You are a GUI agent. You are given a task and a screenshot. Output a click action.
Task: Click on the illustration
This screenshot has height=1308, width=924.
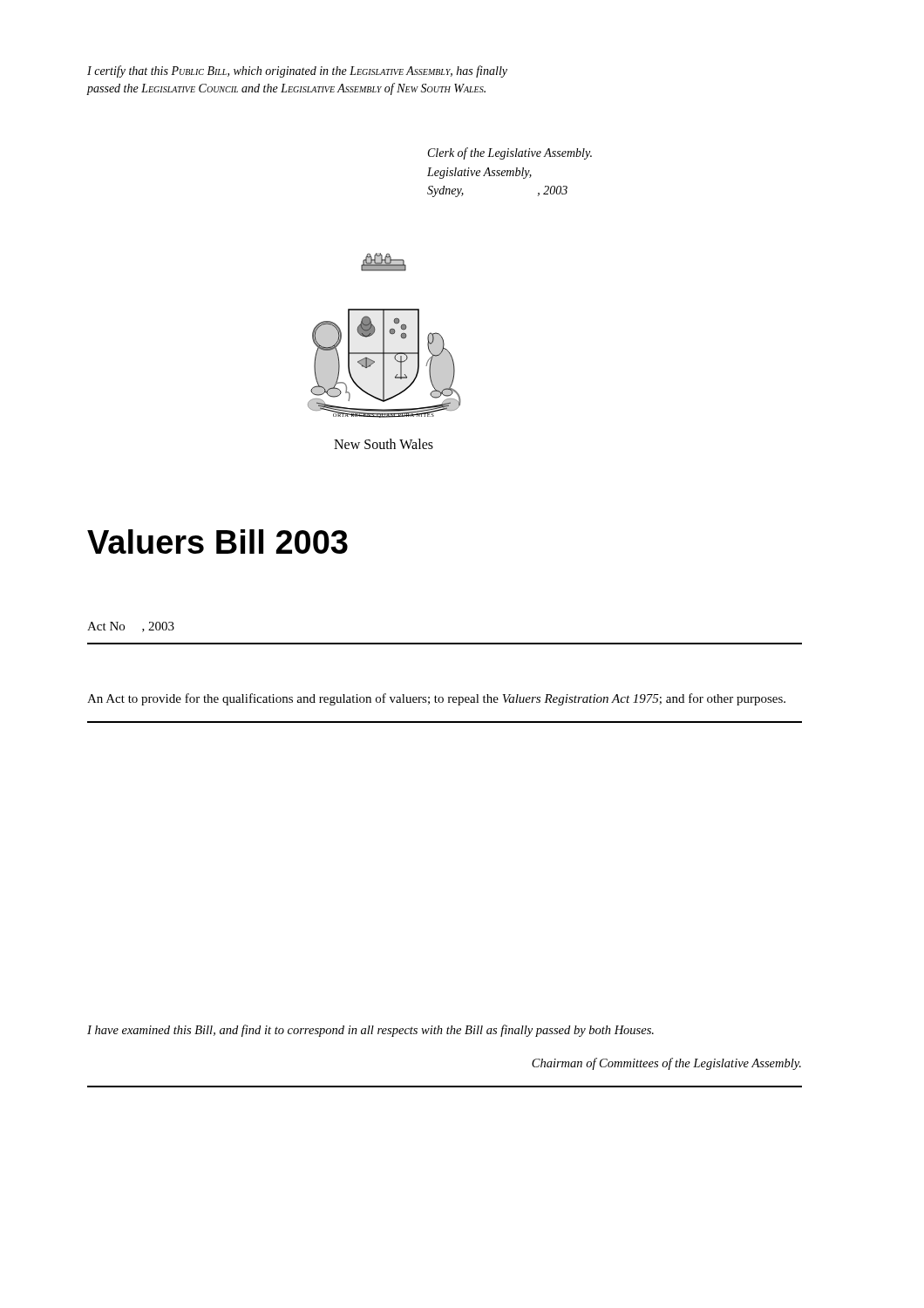click(x=384, y=353)
